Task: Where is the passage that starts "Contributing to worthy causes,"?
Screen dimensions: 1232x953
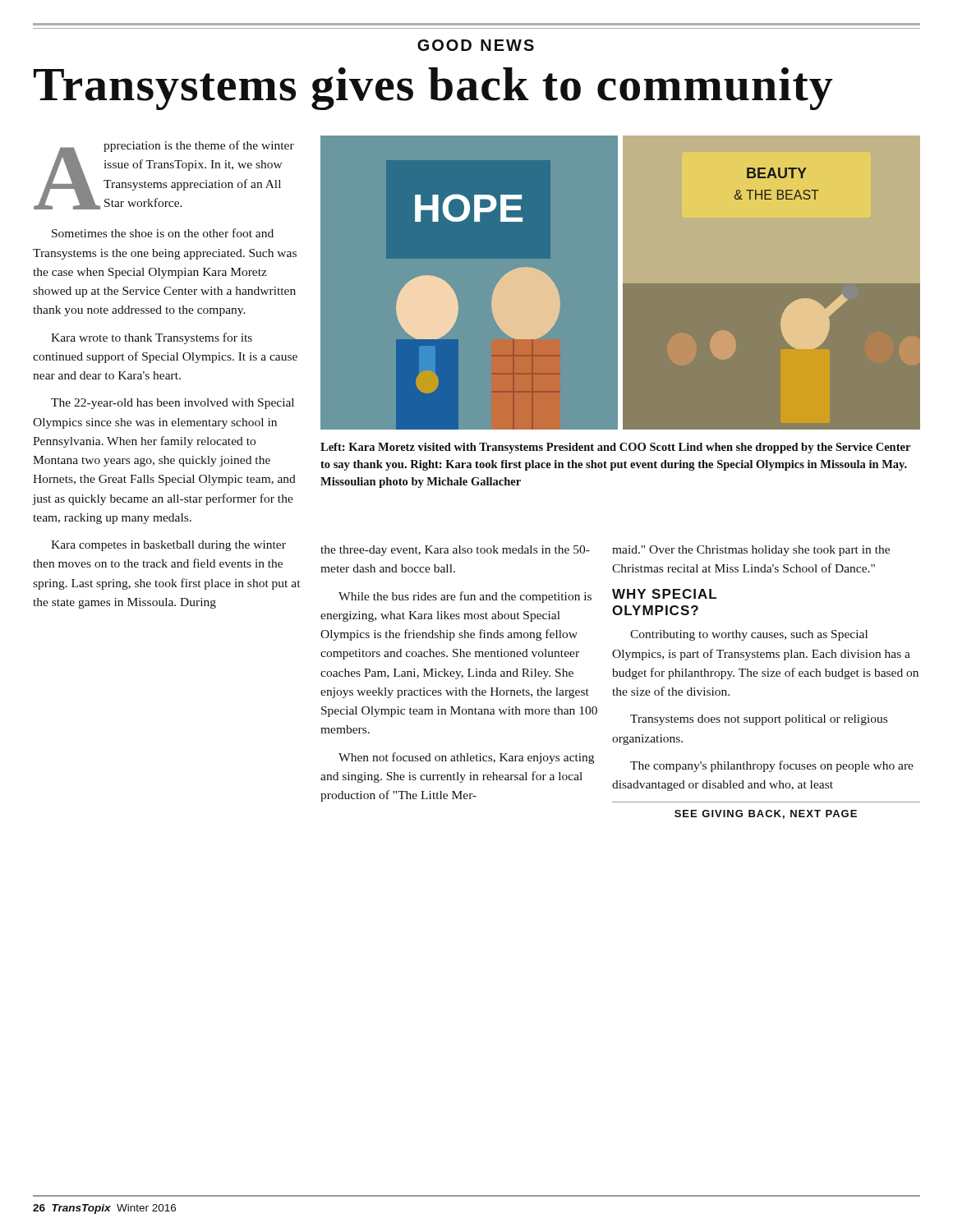Action: point(766,709)
